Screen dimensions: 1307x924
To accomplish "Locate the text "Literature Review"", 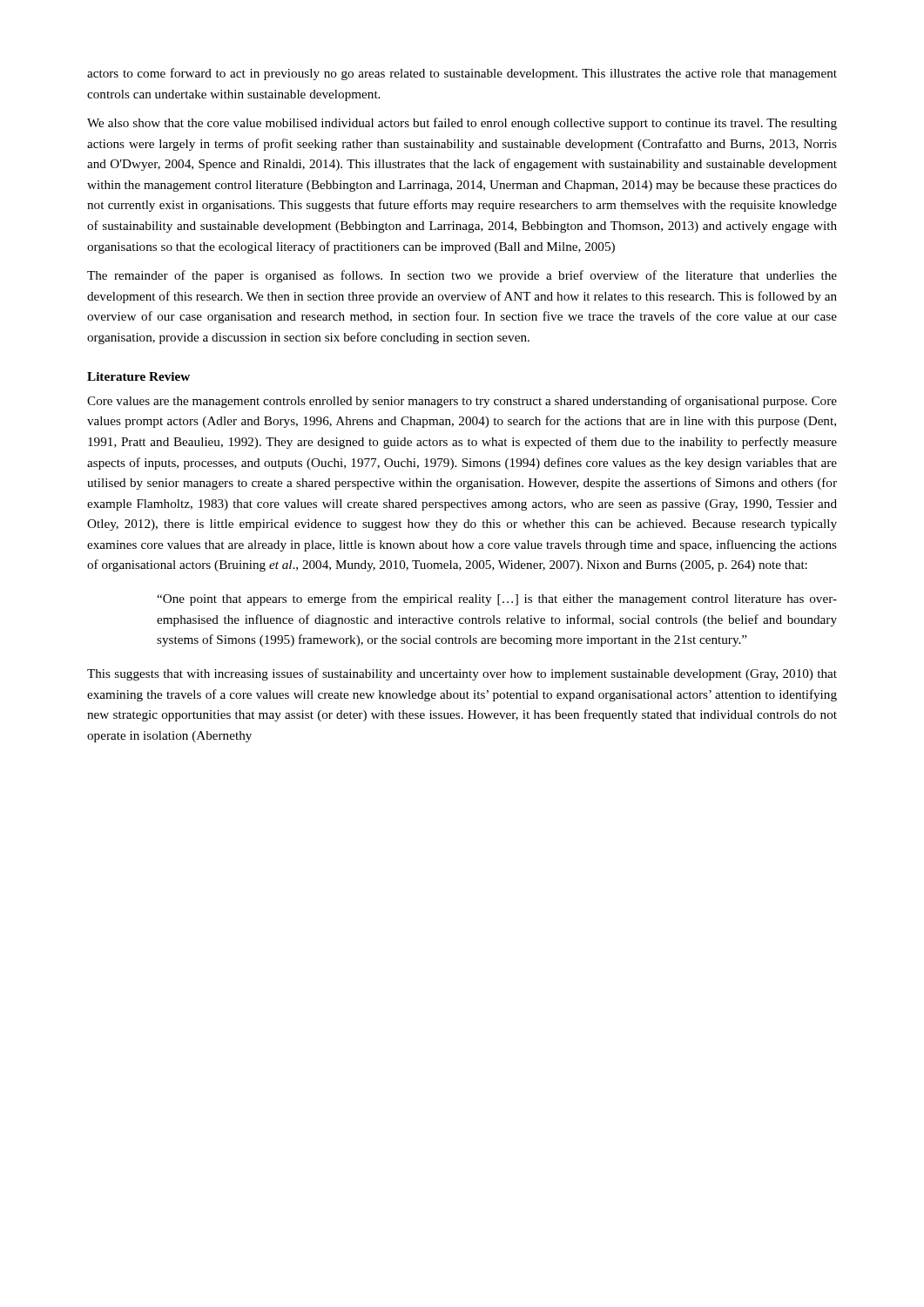I will 139,376.
